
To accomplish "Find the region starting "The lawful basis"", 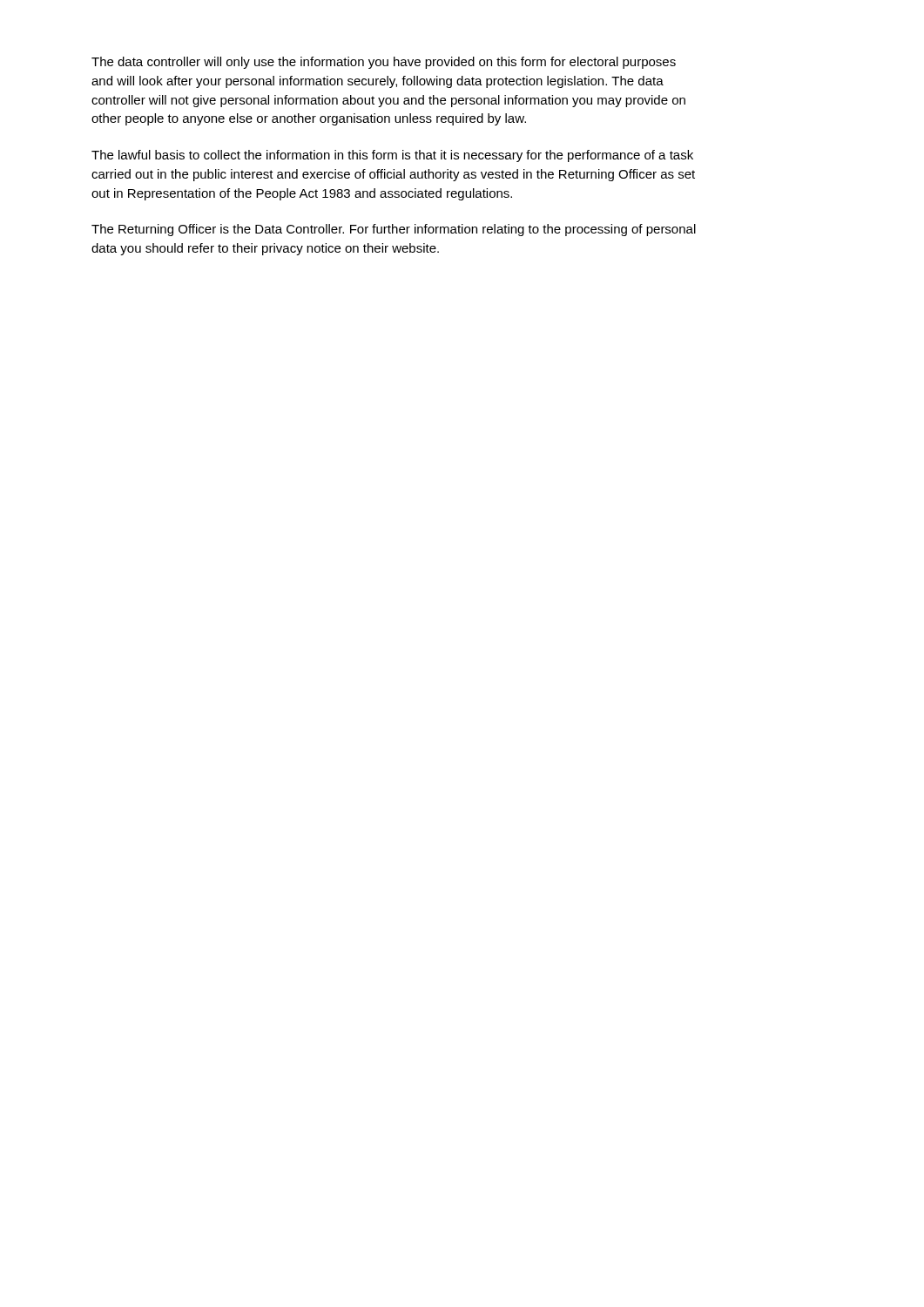I will [393, 174].
